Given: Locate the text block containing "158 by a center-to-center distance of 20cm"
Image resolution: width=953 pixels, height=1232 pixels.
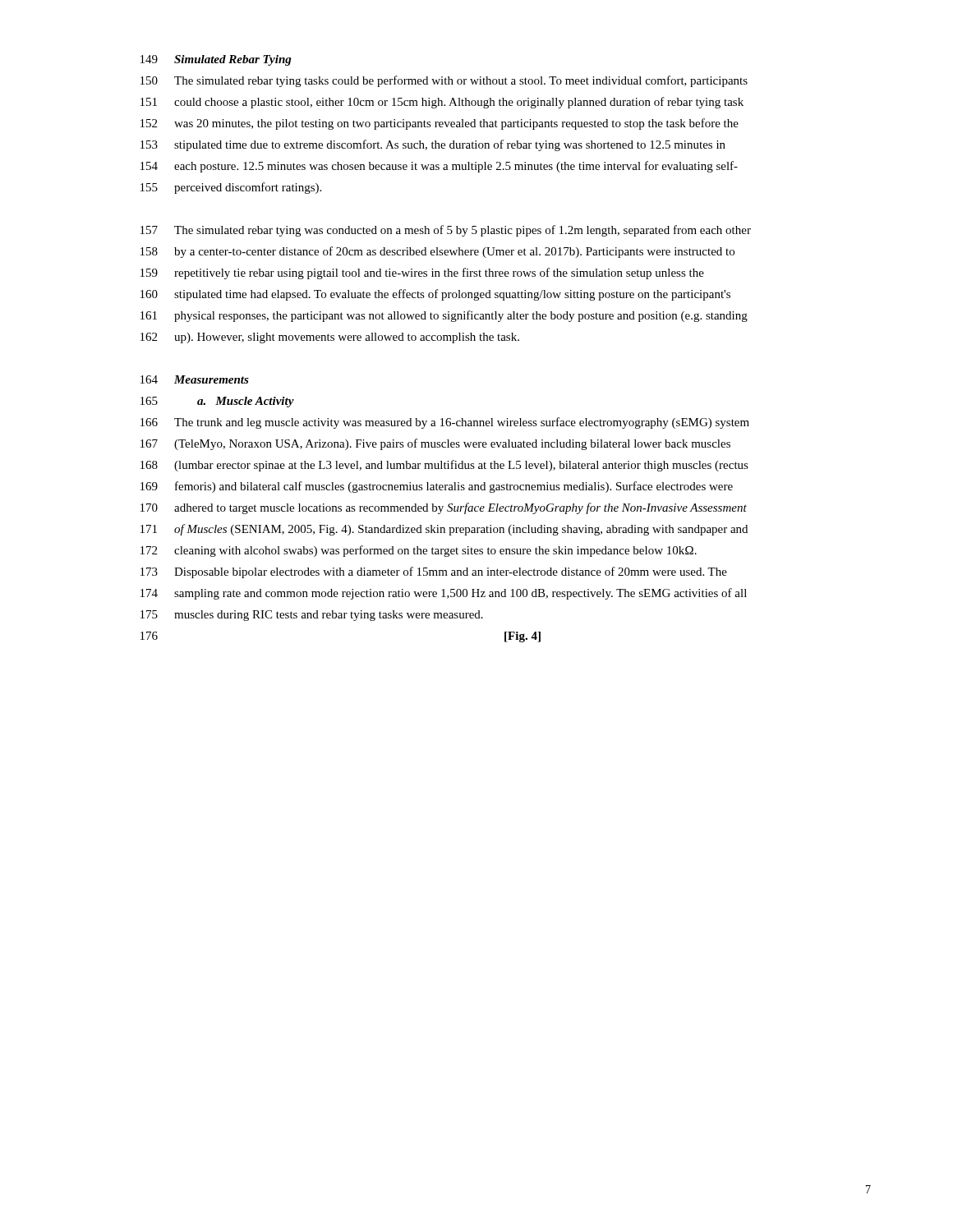Looking at the screenshot, I should pyautogui.click(x=493, y=252).
